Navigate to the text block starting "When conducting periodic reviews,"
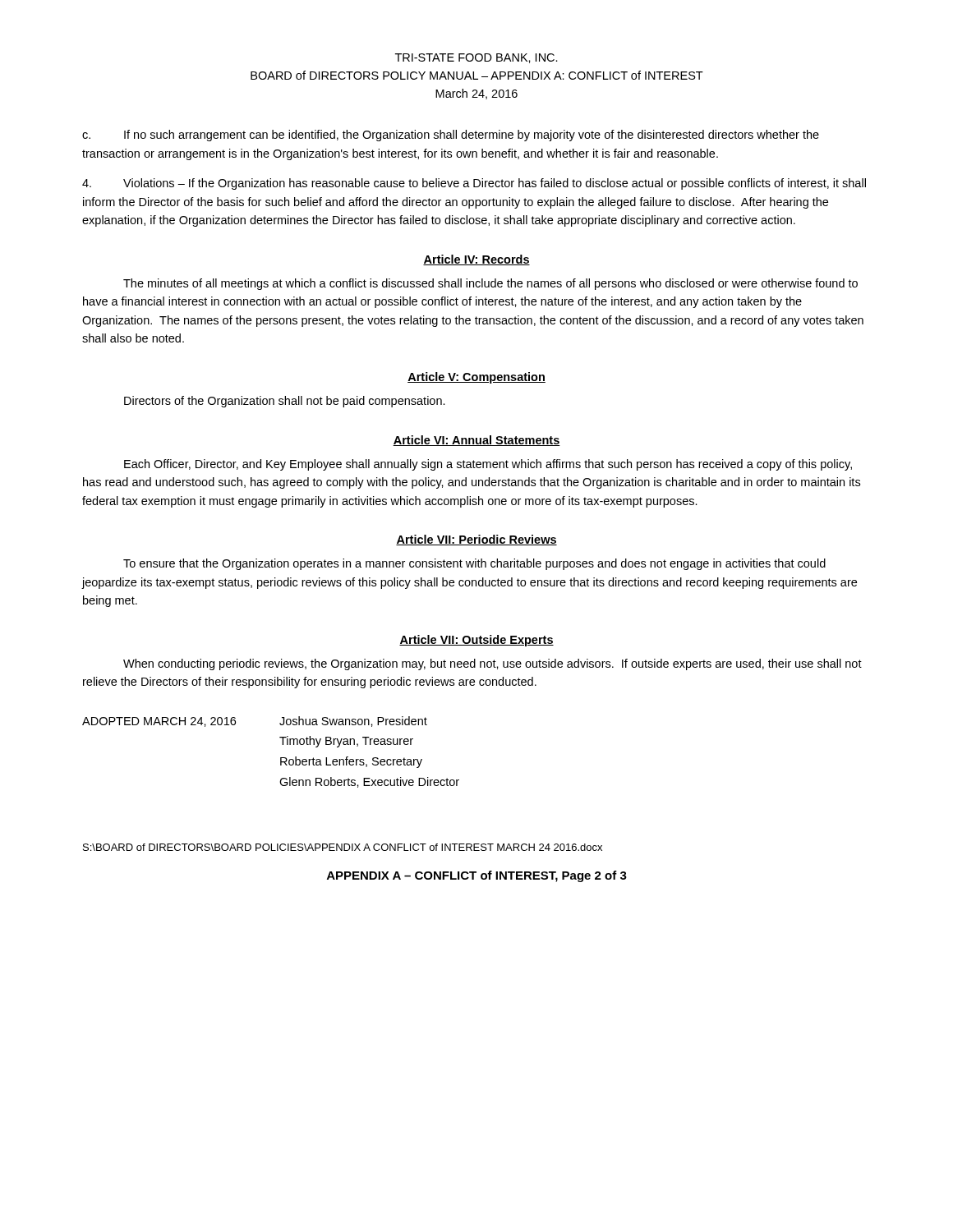Viewport: 953px width, 1232px height. click(472, 673)
